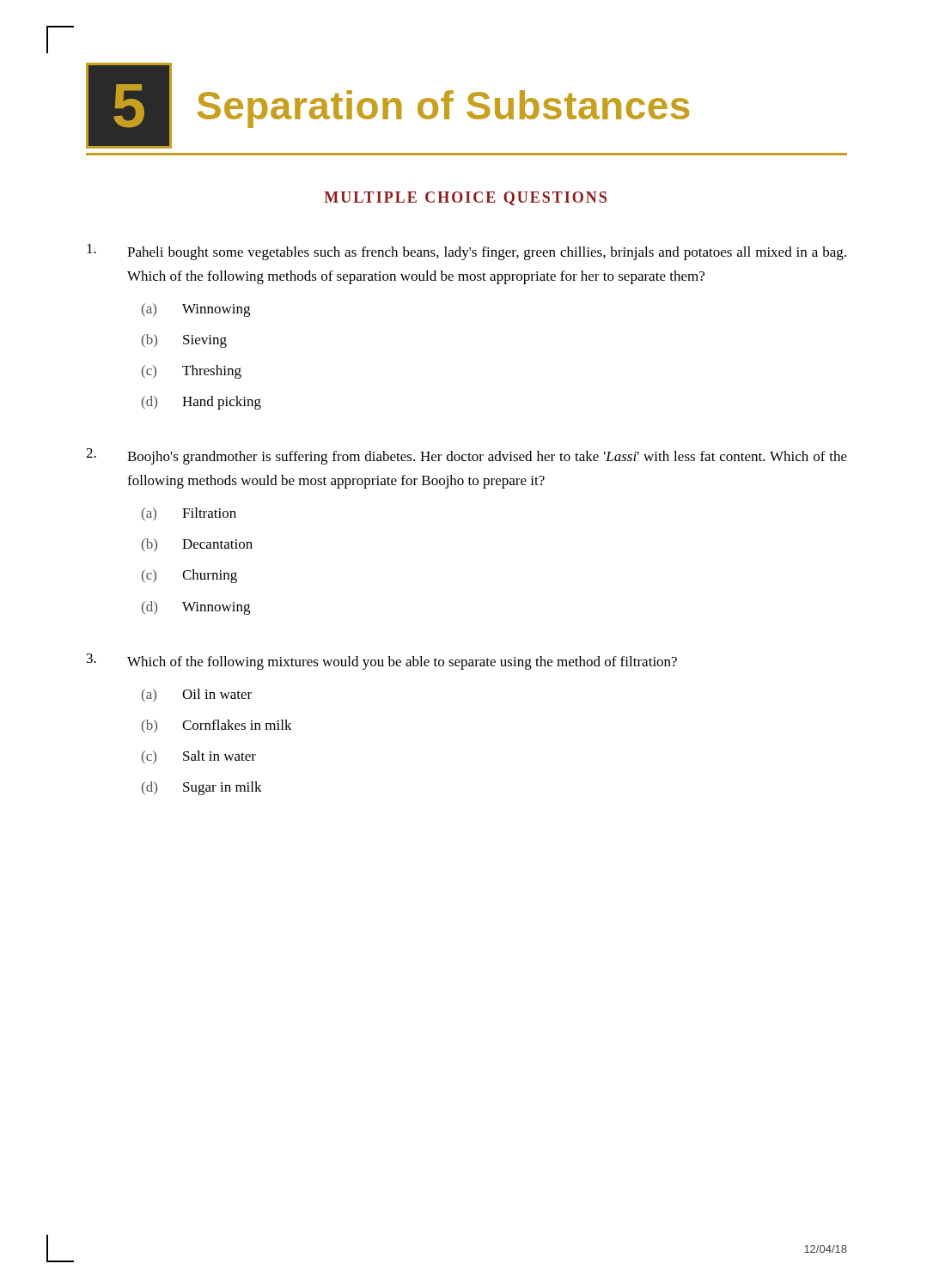933x1288 pixels.
Task: Locate the list item with the text "Paheli bought some vegetables such as french beans,"
Action: (x=466, y=252)
